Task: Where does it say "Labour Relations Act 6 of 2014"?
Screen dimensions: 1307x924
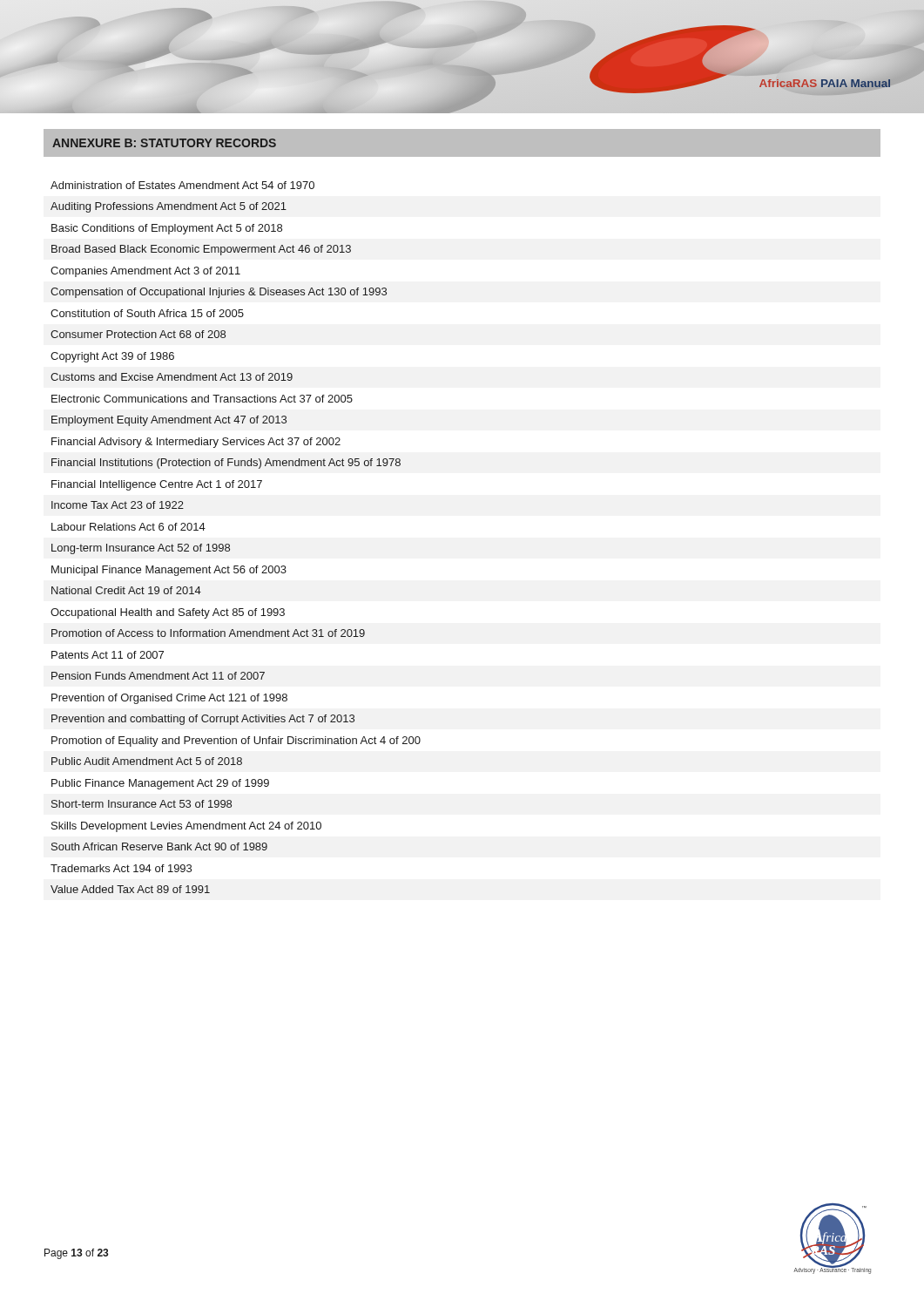Action: 128,526
